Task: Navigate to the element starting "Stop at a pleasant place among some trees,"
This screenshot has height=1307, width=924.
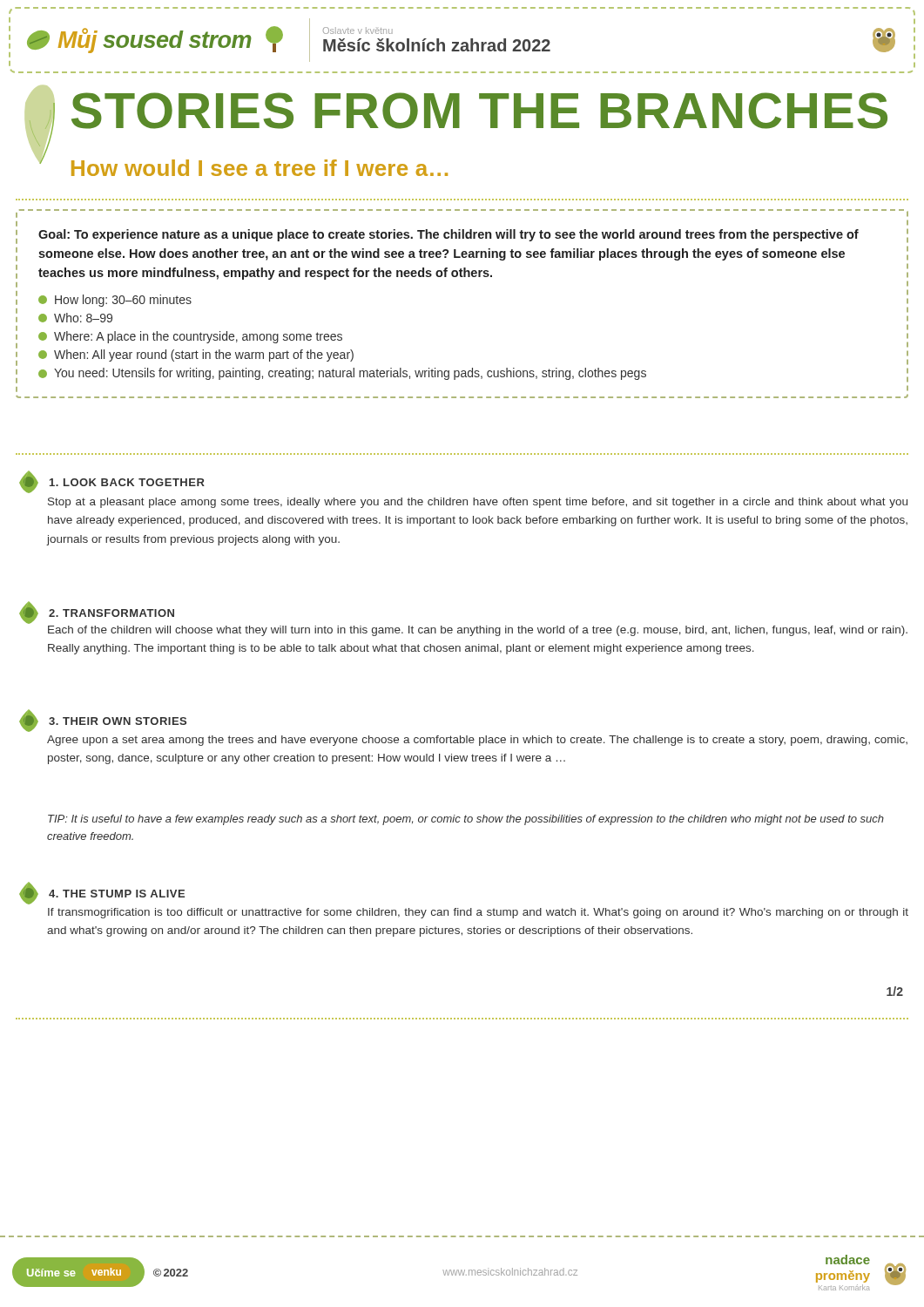Action: tap(478, 520)
